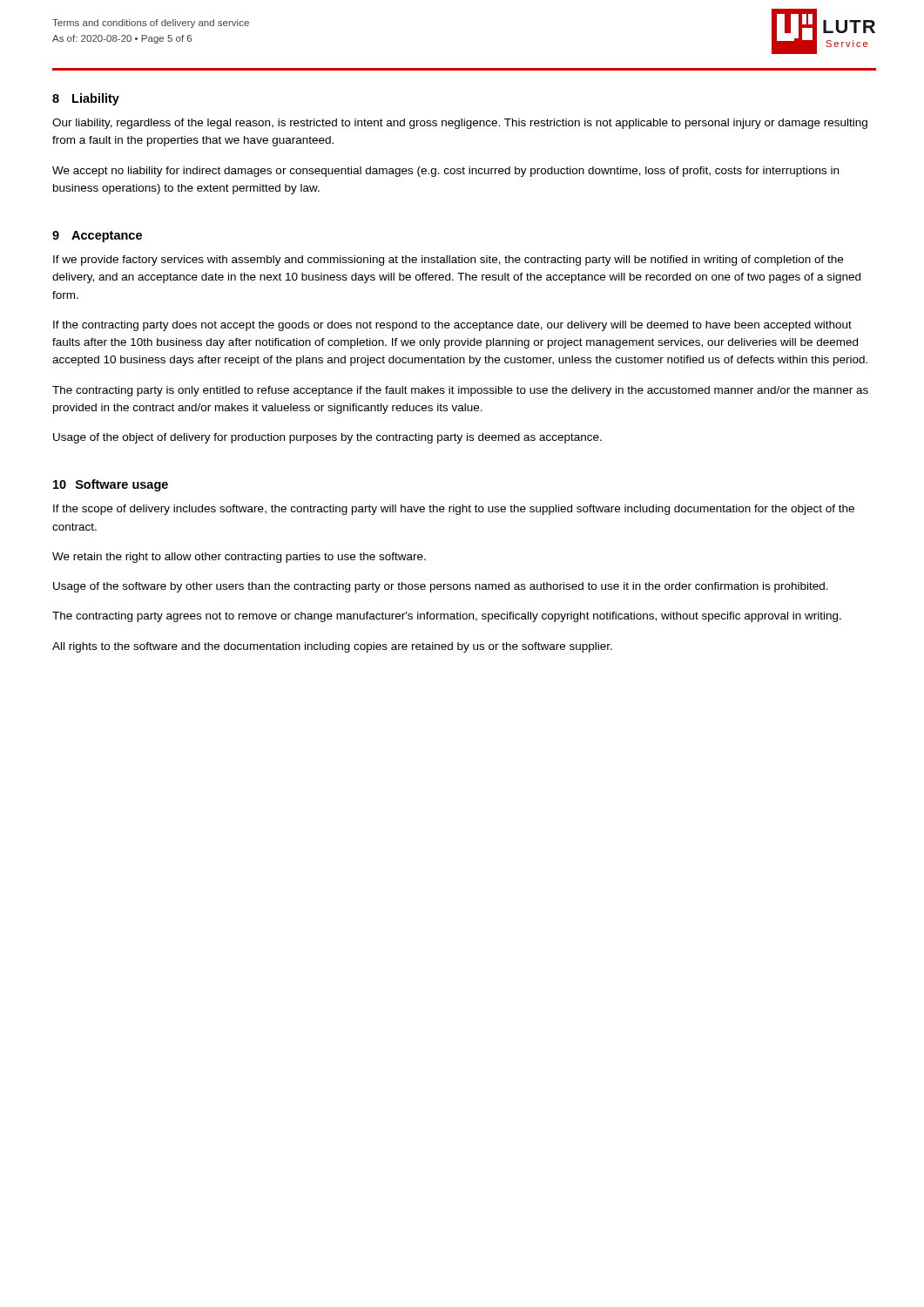Find the block starting "9 Acceptance"
The height and width of the screenshot is (1307, 924).
(x=97, y=235)
